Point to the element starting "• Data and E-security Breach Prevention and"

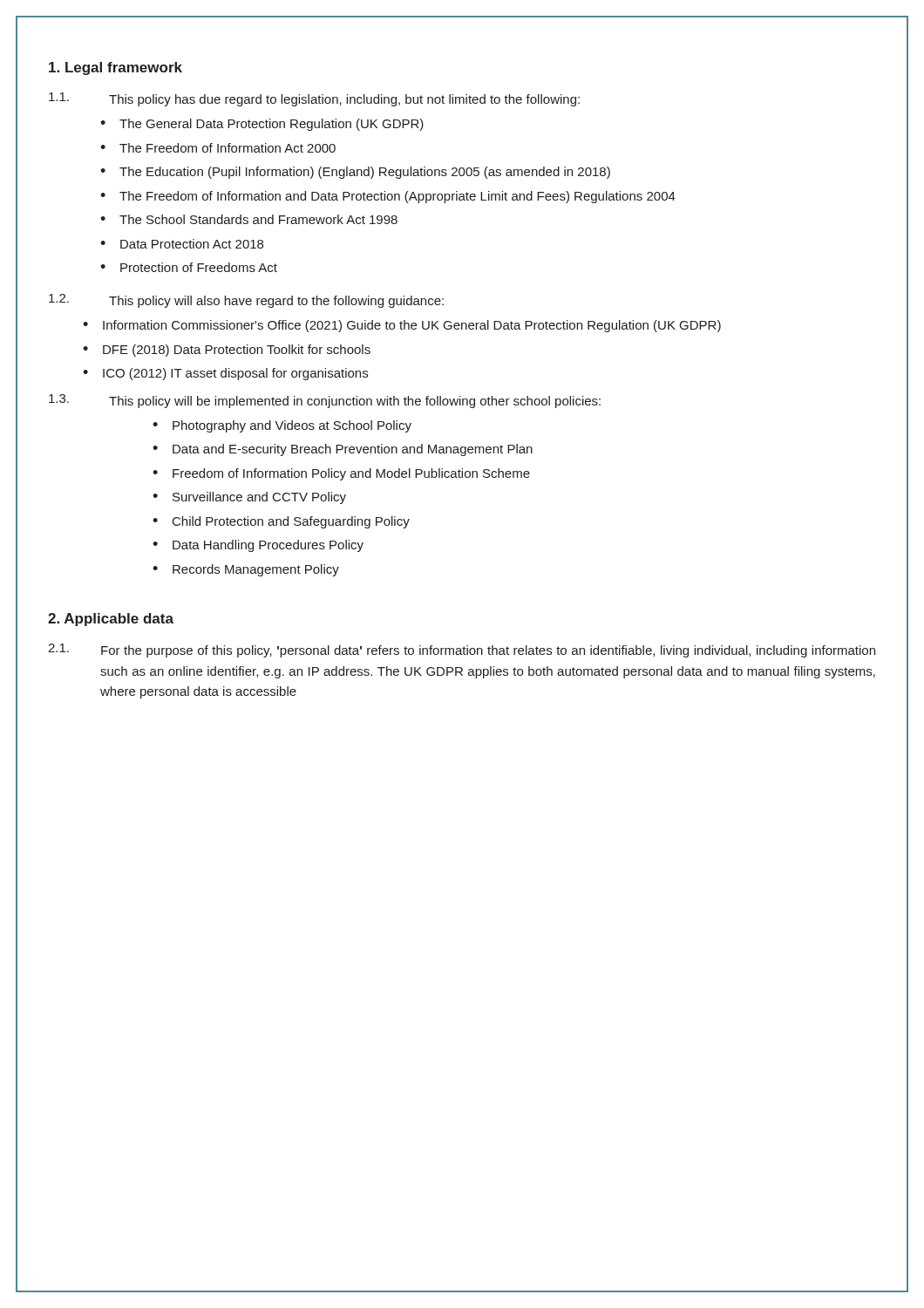pos(514,450)
